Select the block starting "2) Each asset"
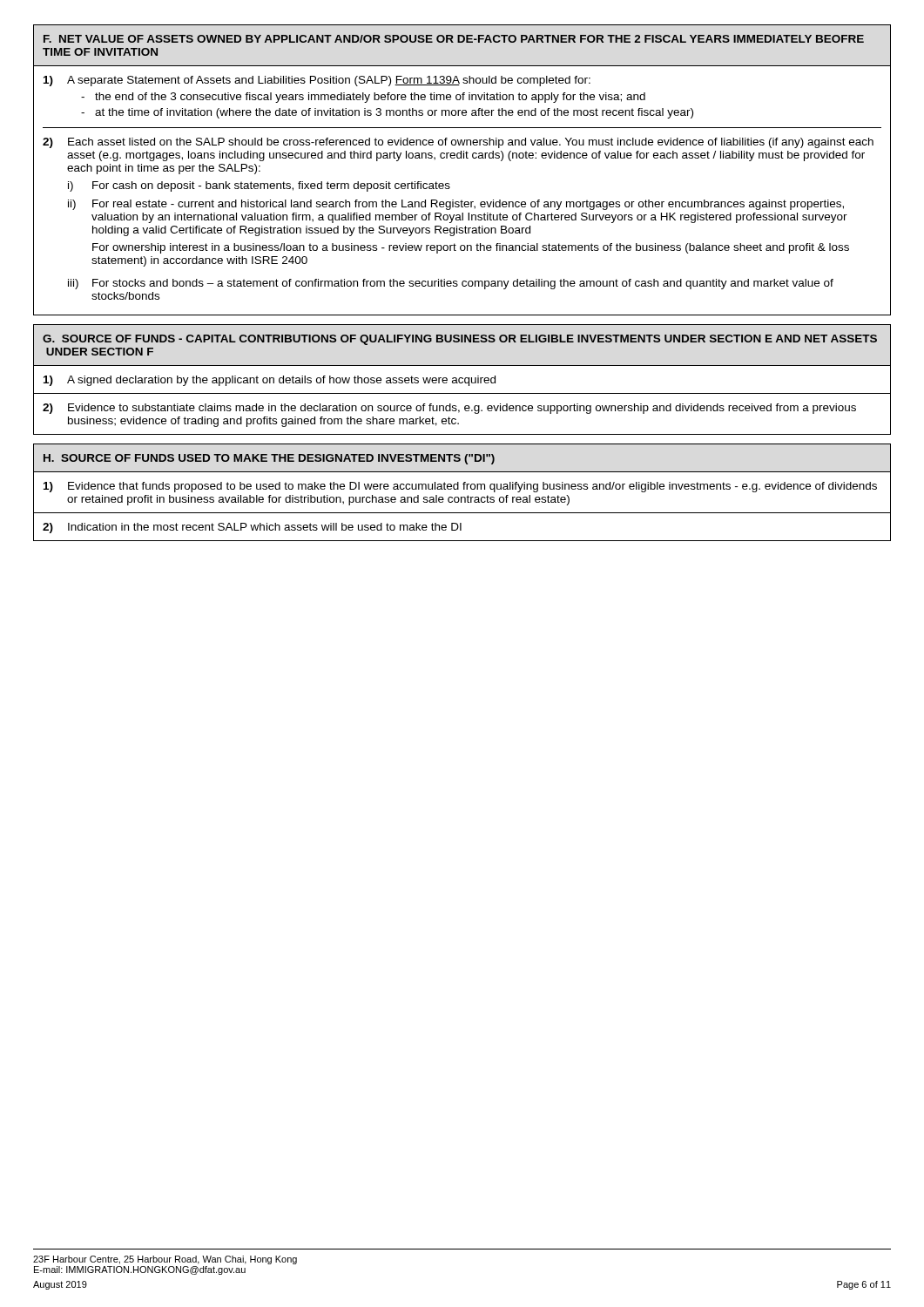 coord(462,221)
